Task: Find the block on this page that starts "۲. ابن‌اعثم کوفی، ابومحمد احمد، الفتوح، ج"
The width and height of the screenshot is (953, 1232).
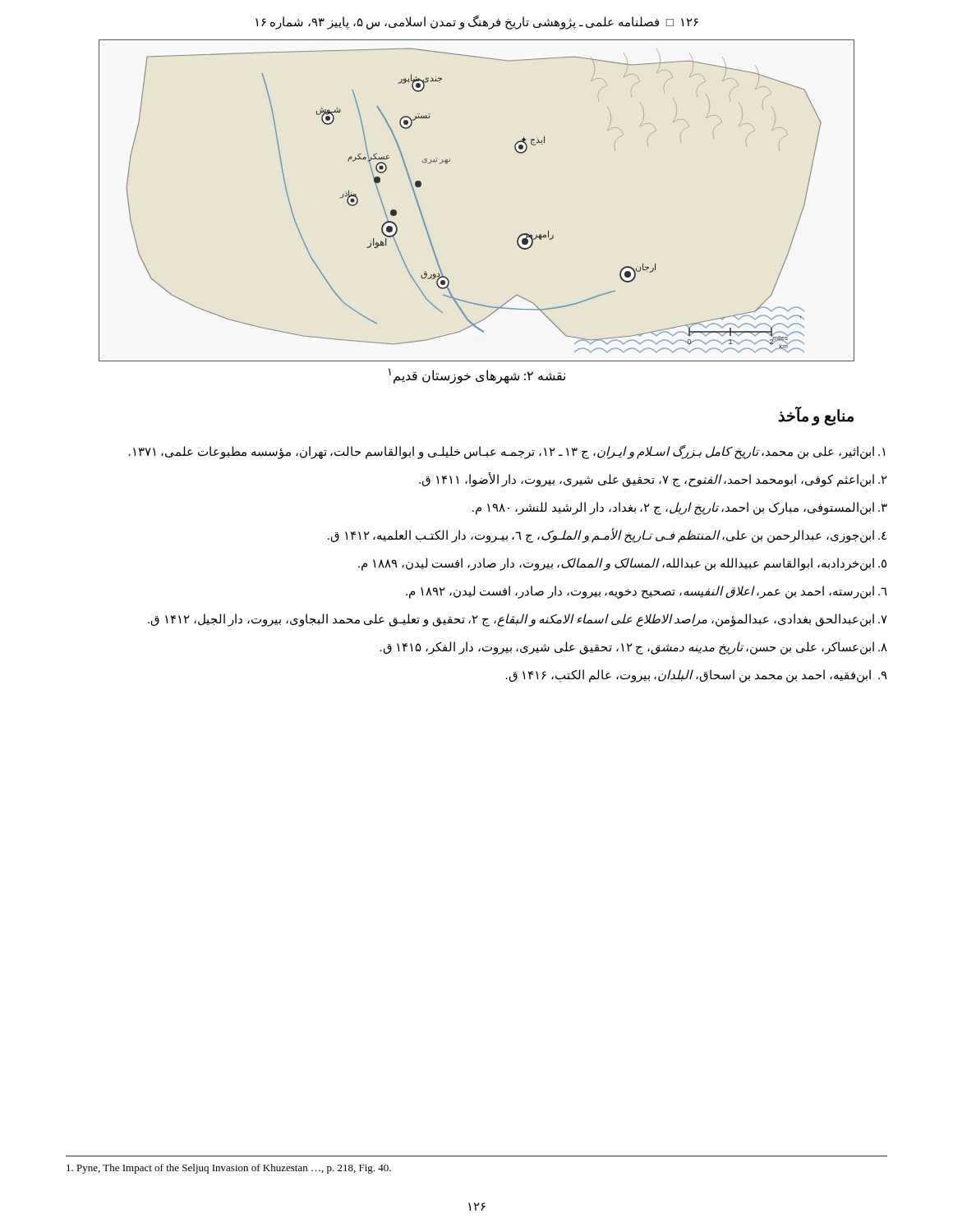Action: click(653, 480)
